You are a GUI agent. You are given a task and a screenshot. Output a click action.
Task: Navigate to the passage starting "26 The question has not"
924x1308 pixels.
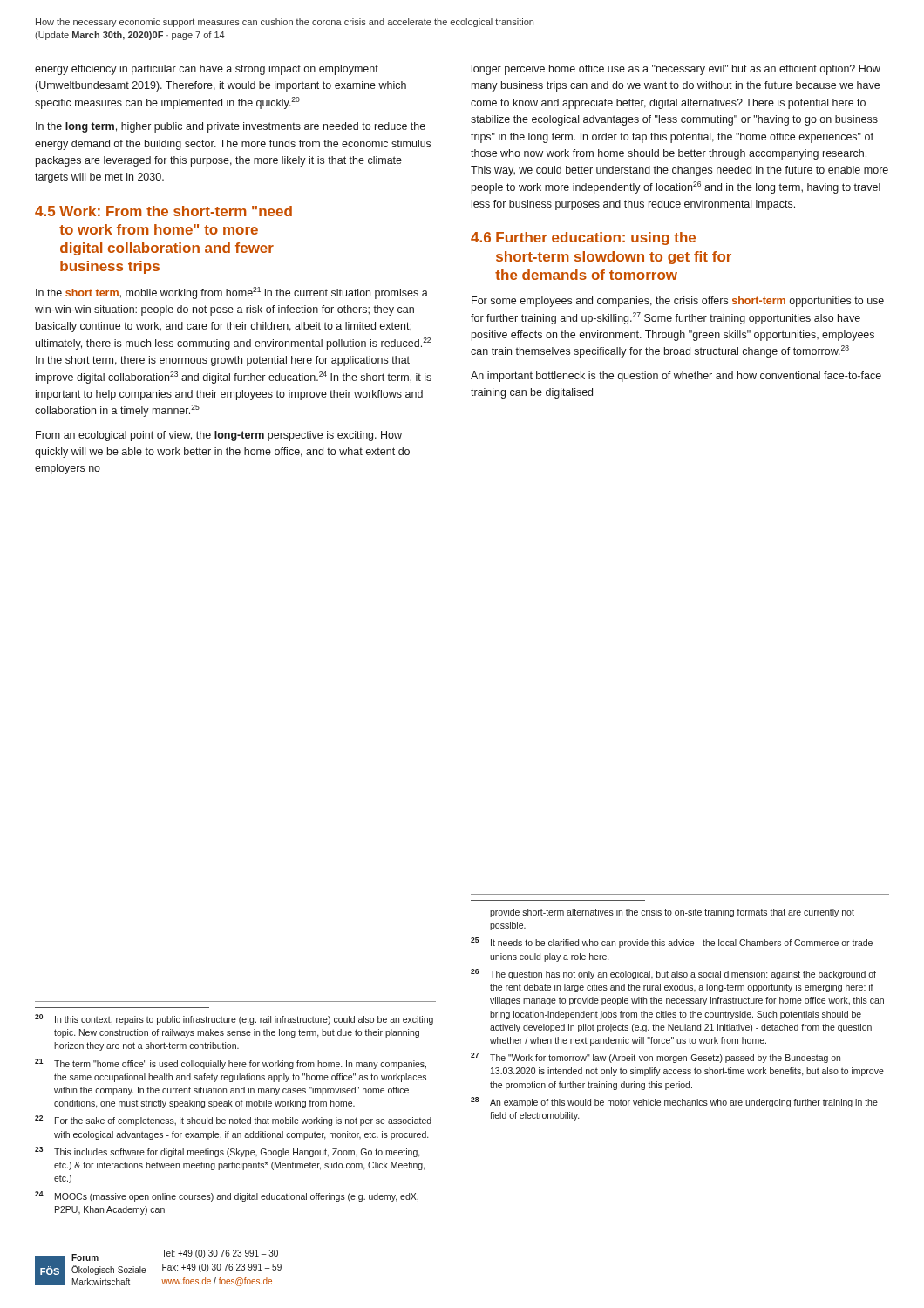coord(680,1008)
